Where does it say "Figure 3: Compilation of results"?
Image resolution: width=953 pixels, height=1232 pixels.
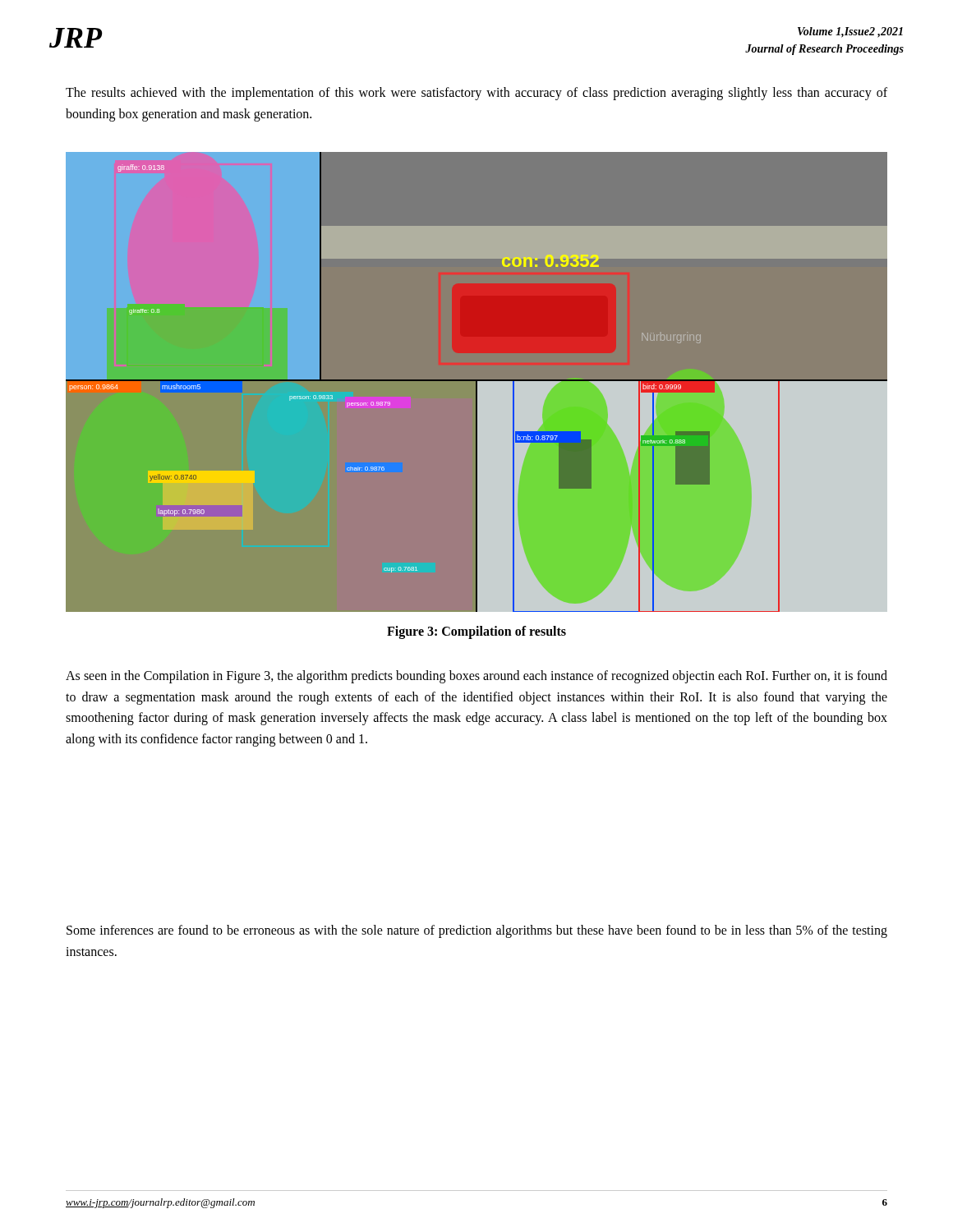click(x=476, y=631)
